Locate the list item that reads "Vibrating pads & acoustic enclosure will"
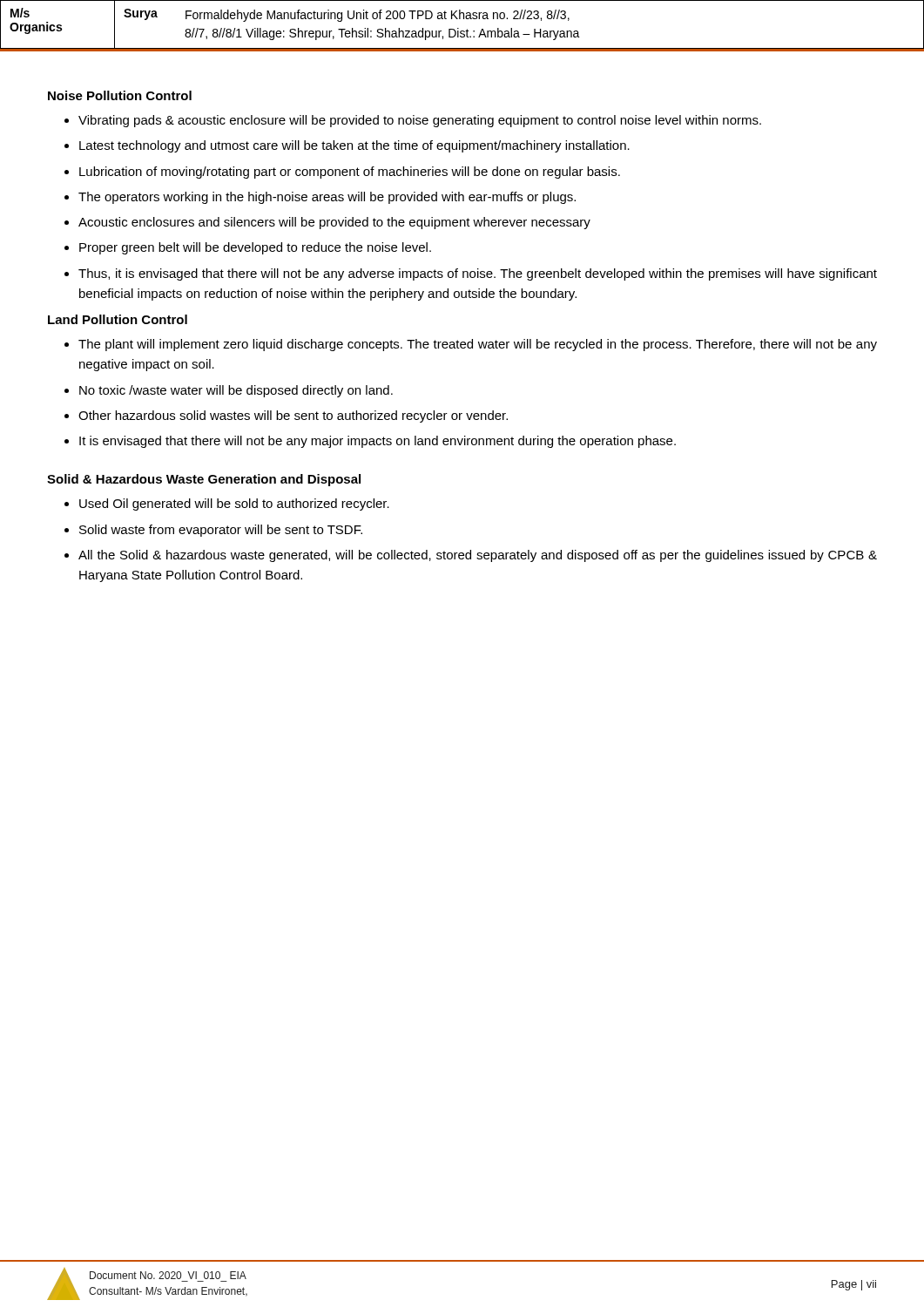 tap(462, 120)
